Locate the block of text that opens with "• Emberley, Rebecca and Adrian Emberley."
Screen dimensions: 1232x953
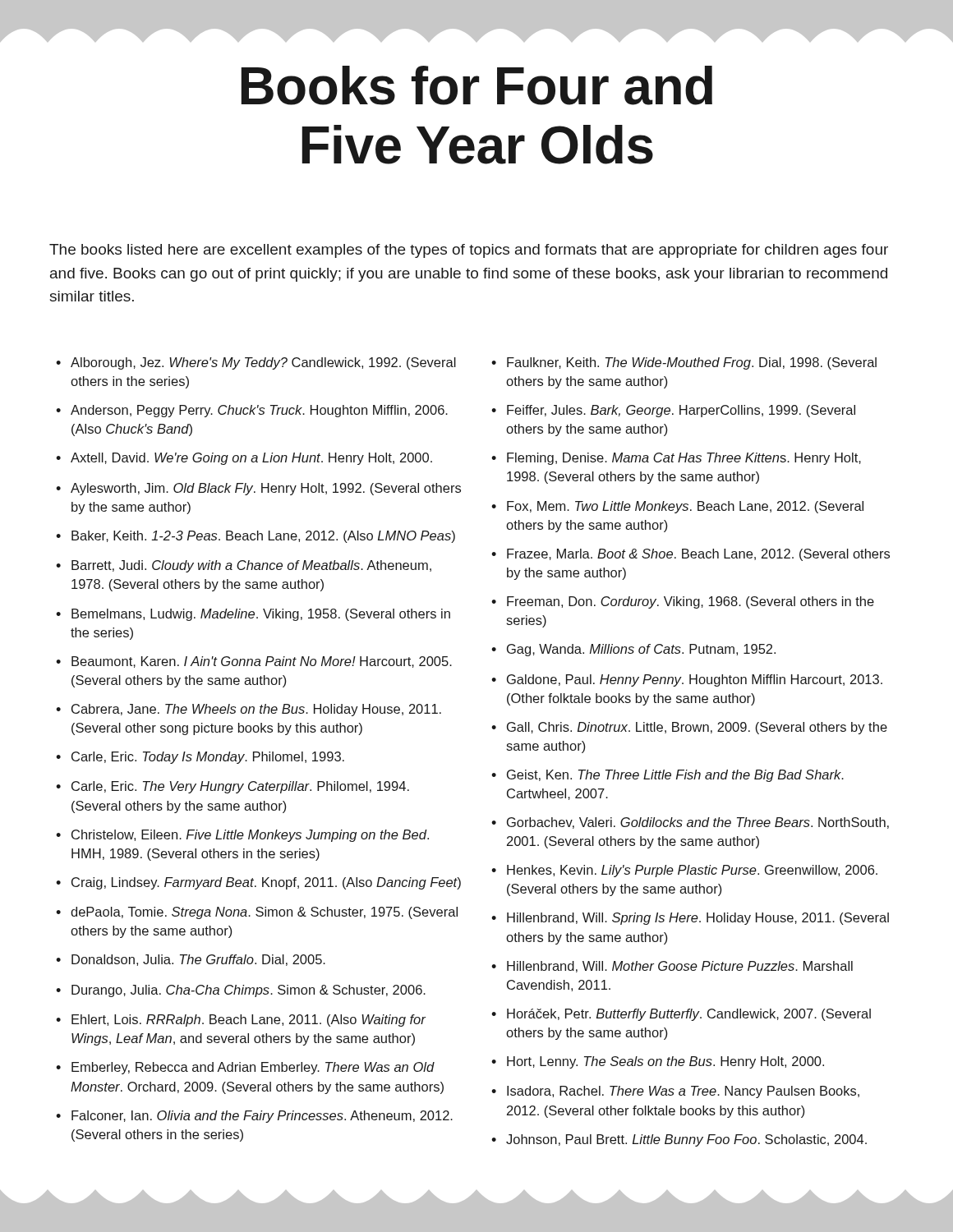(x=259, y=1077)
